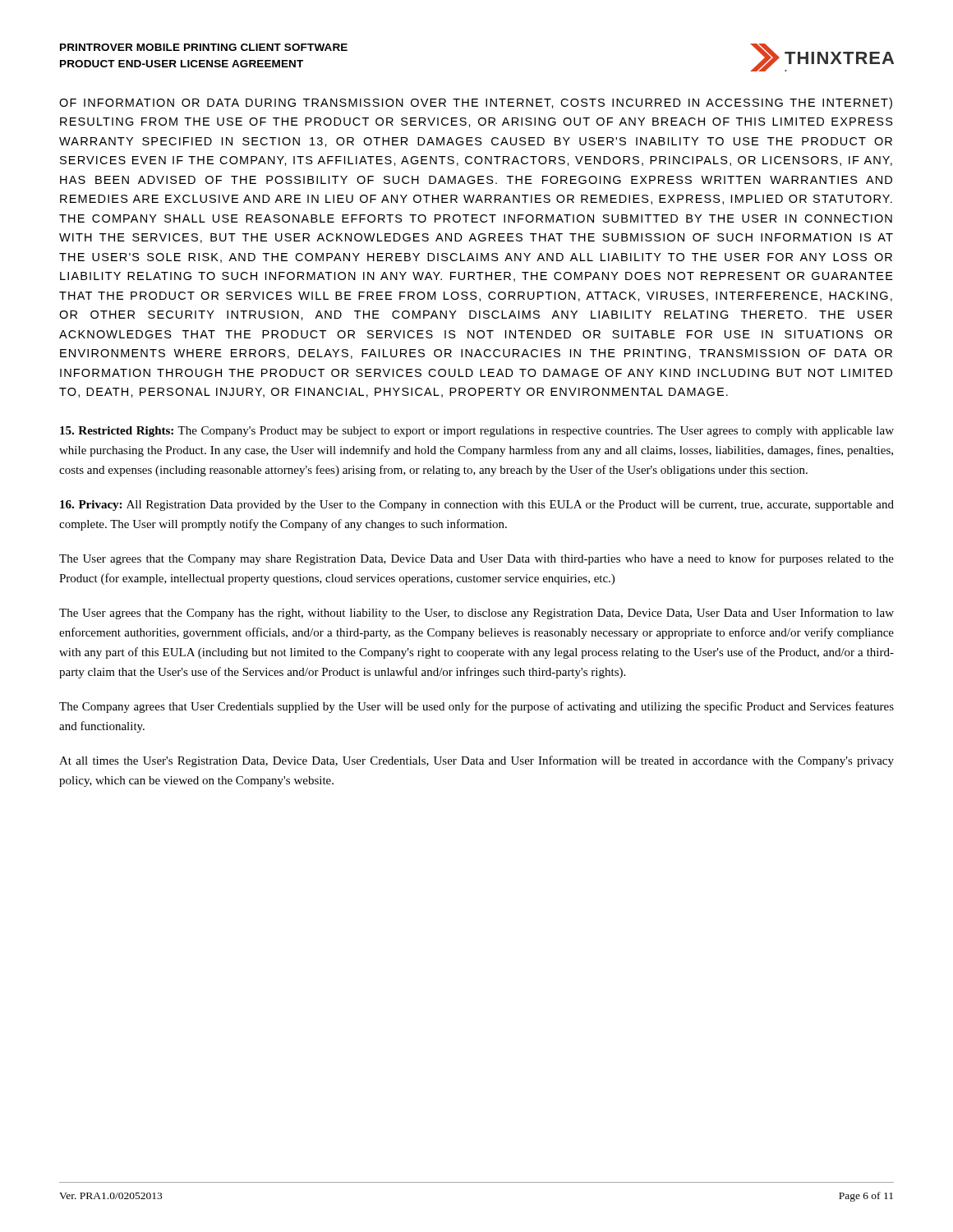This screenshot has height=1232, width=953.
Task: Click on the text block containing "OF INFORMATION OR DATA DURING TRANSMISSION"
Action: coord(476,247)
